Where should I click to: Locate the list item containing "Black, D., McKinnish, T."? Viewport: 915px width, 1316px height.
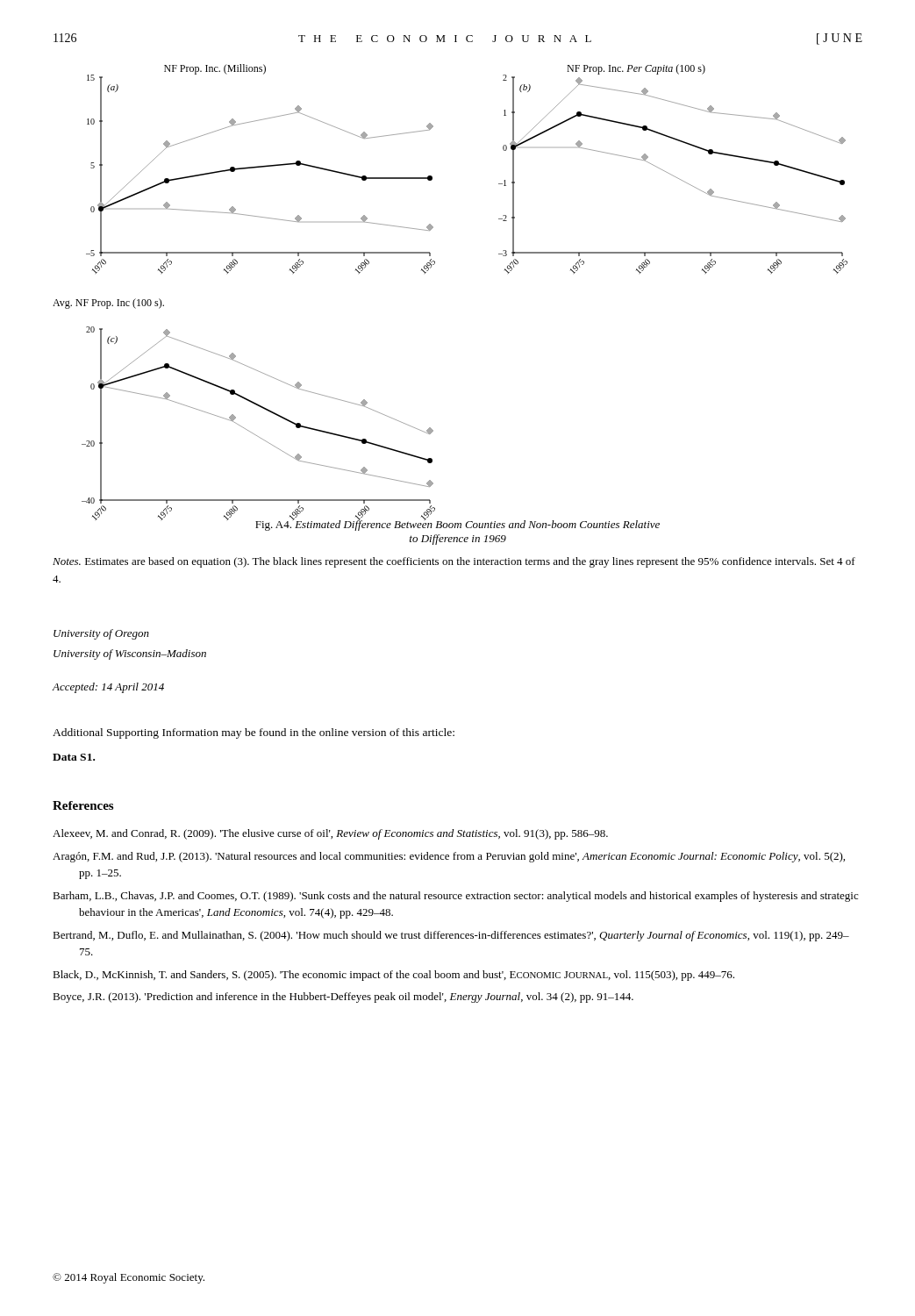[458, 974]
